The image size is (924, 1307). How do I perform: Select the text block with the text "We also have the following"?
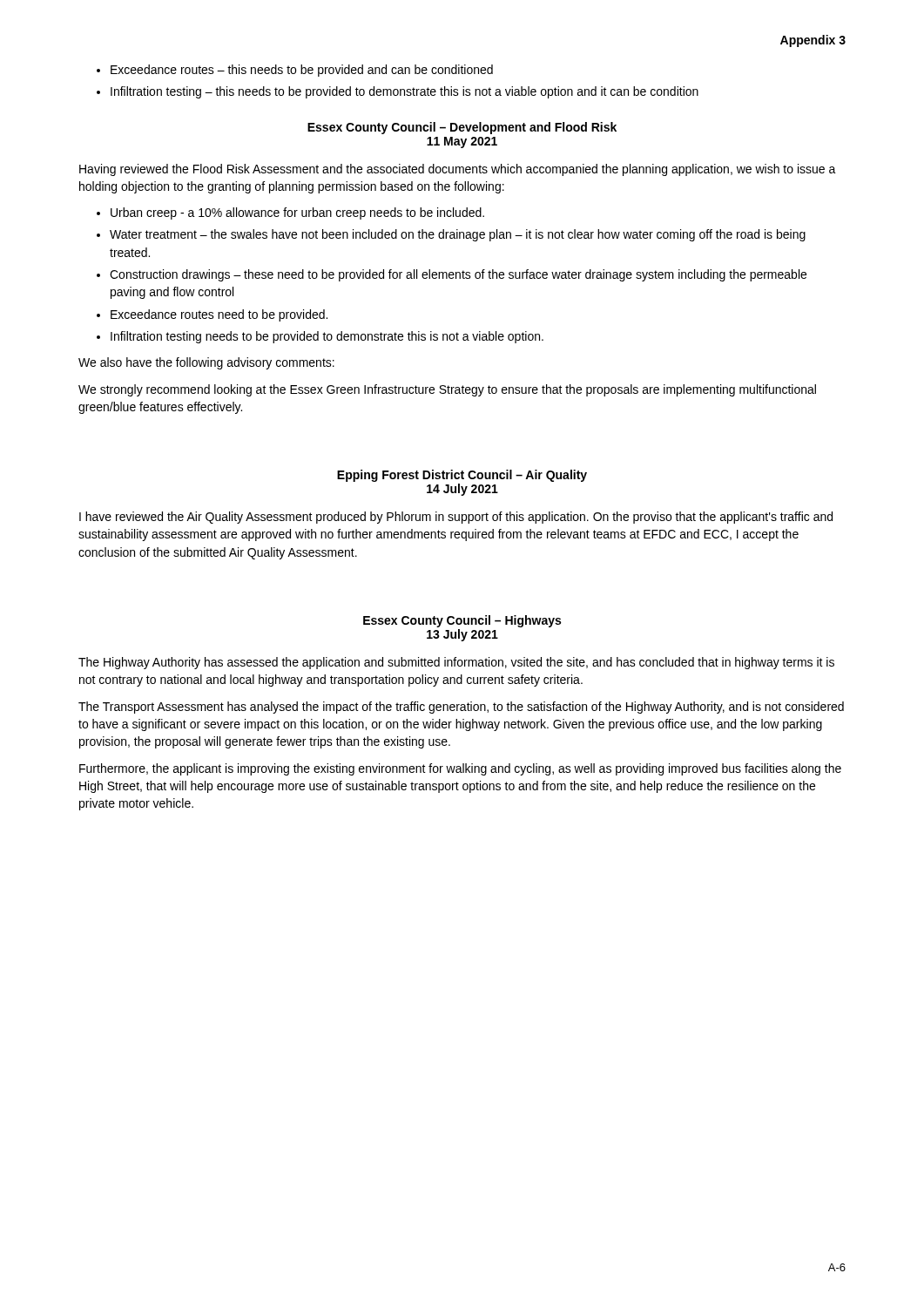click(x=207, y=363)
